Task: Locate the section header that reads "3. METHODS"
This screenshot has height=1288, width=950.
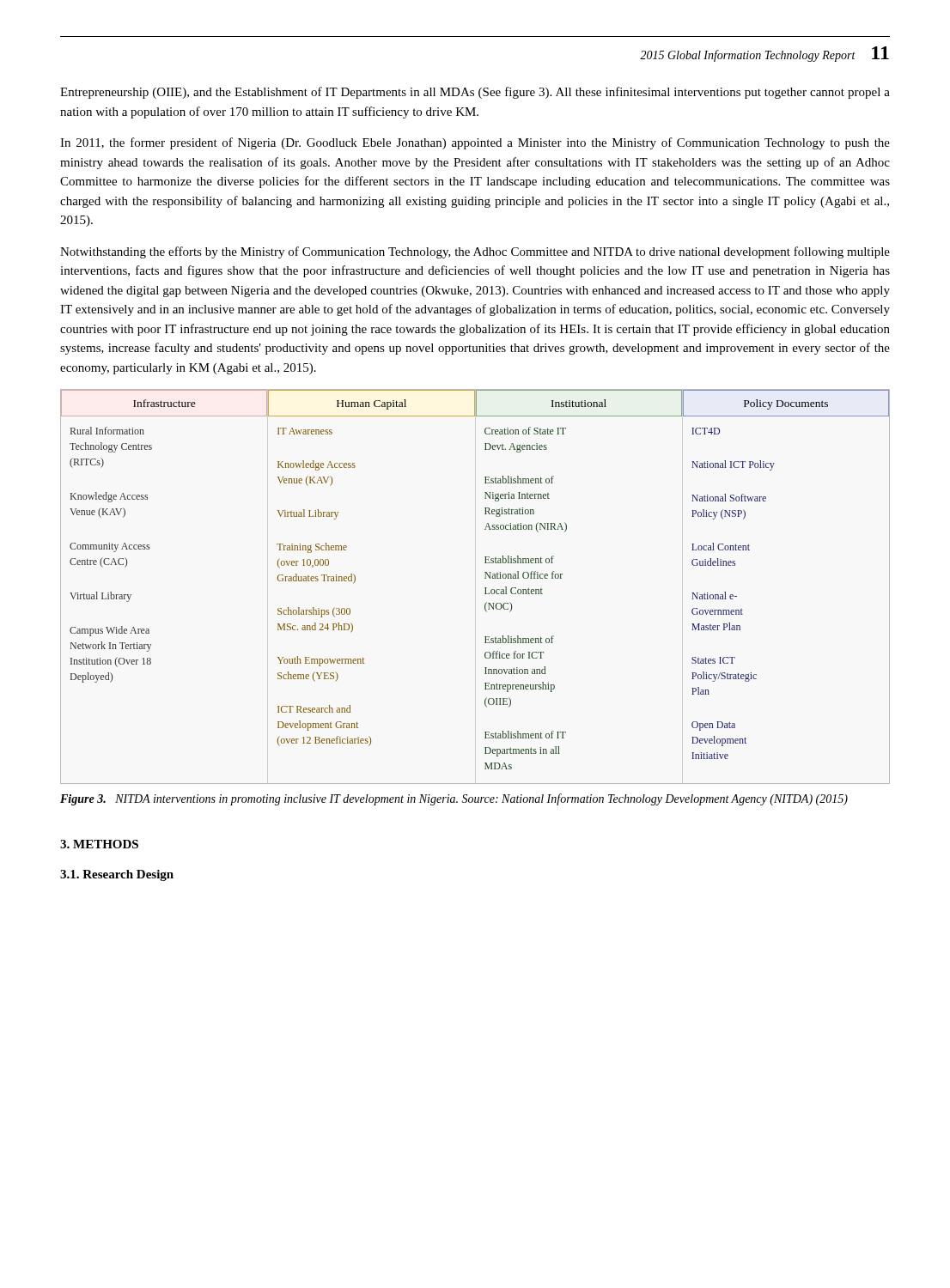Action: [x=100, y=844]
